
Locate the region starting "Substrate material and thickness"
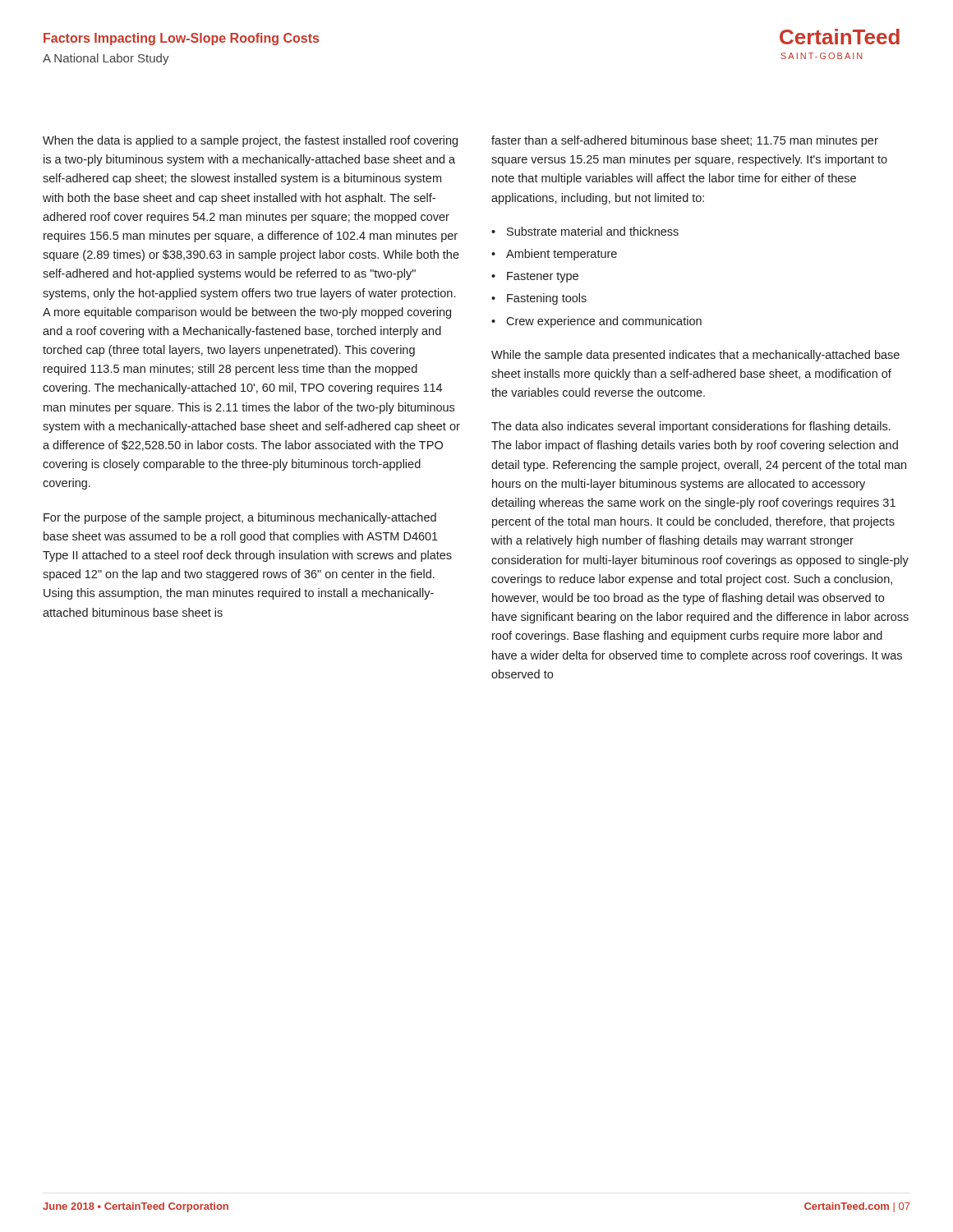(592, 231)
